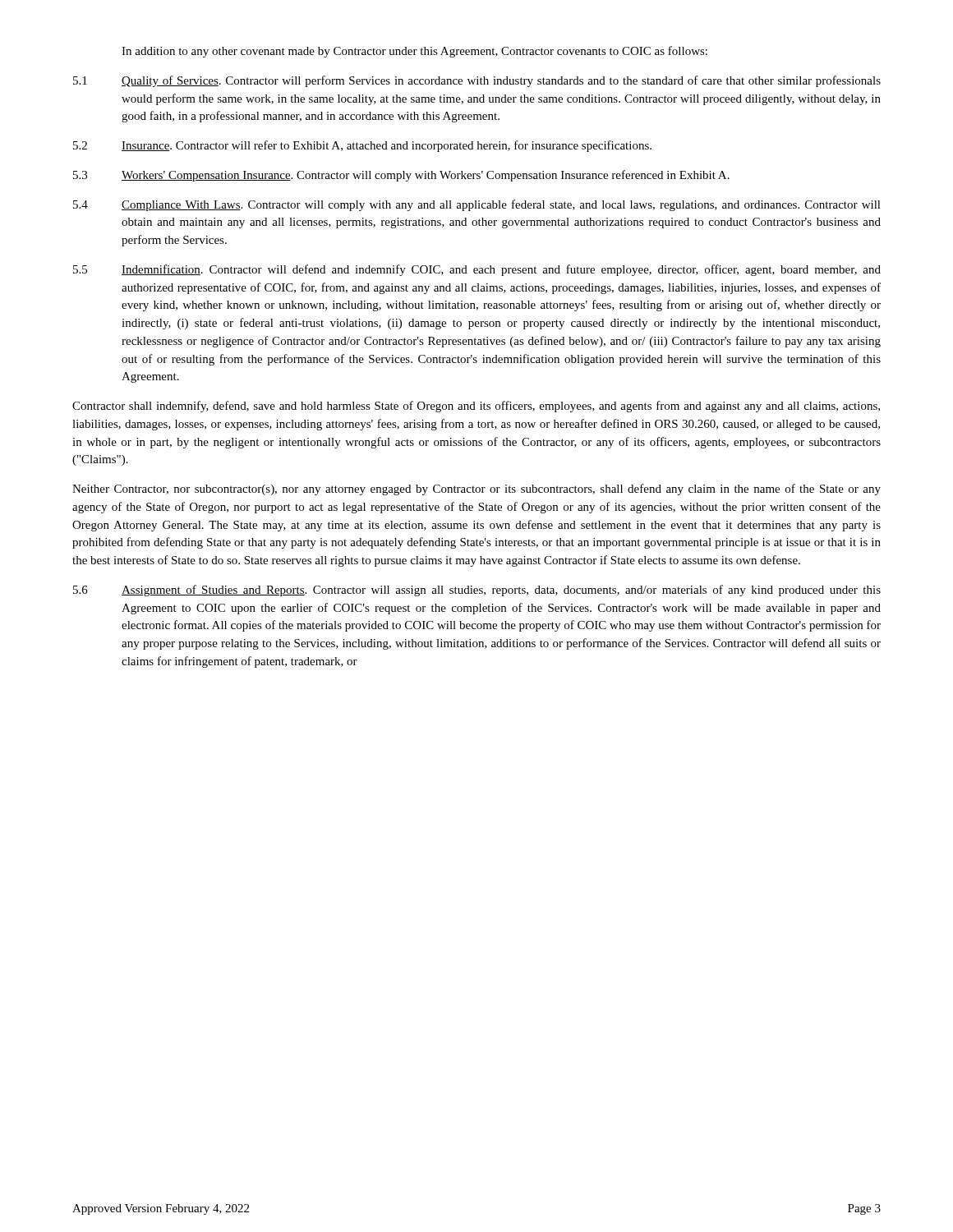Viewport: 953px width, 1232px height.
Task: Find the block on this page that starts "In addition to any other"
Action: [476, 52]
